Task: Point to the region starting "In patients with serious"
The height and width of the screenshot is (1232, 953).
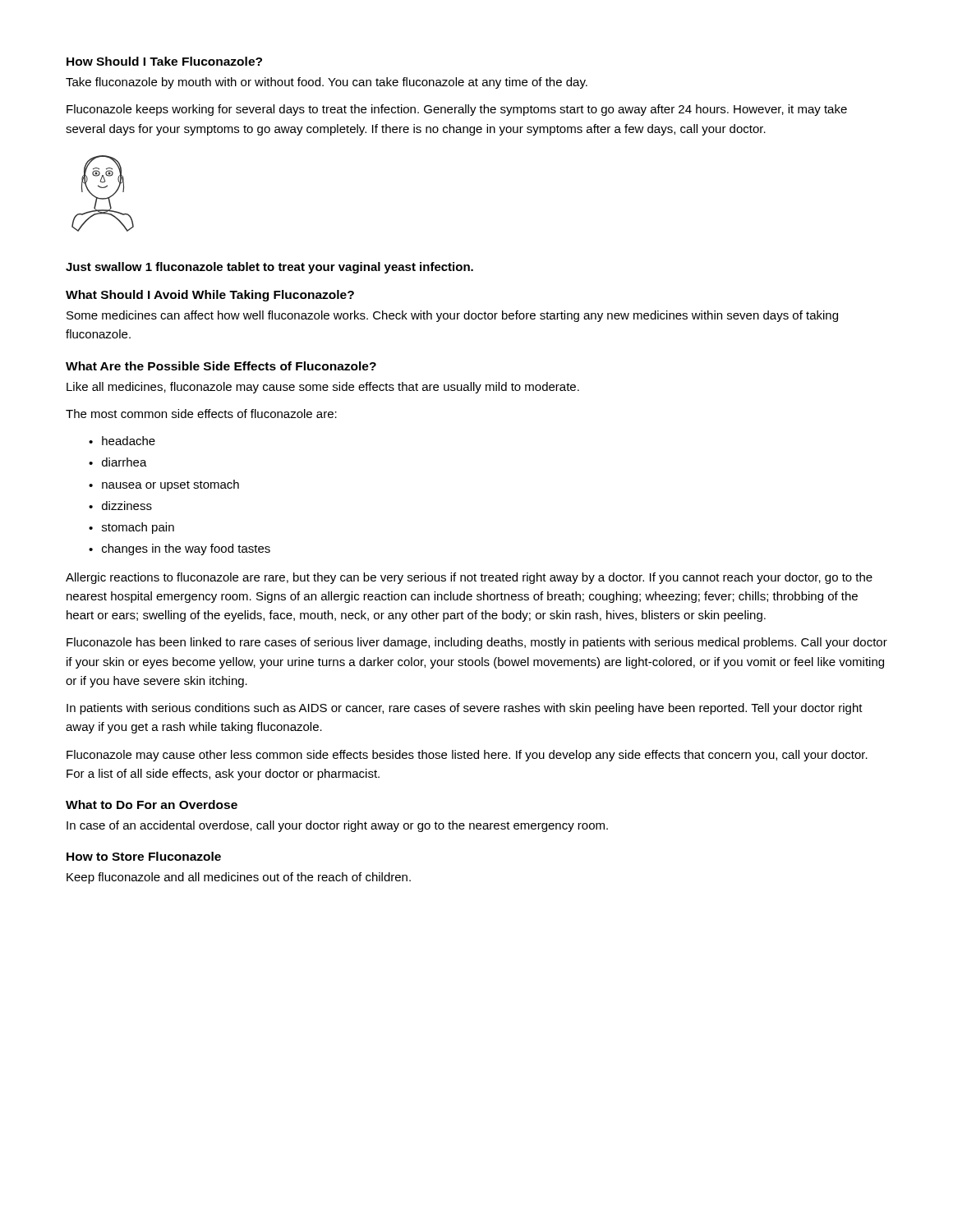Action: [464, 717]
